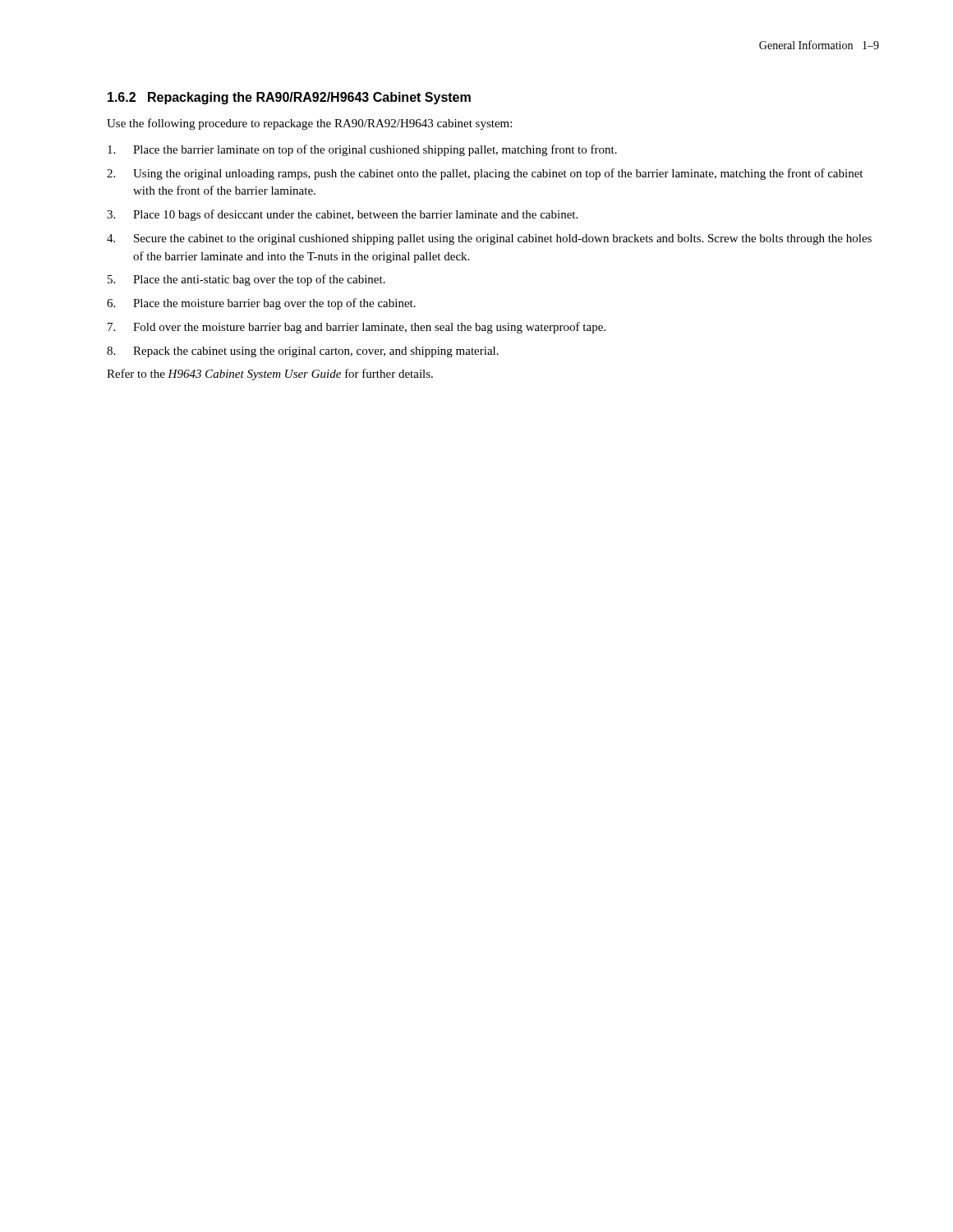Find the block on this page that starts "3. Place 10 bags of desiccant under the"
The height and width of the screenshot is (1232, 953).
[493, 215]
